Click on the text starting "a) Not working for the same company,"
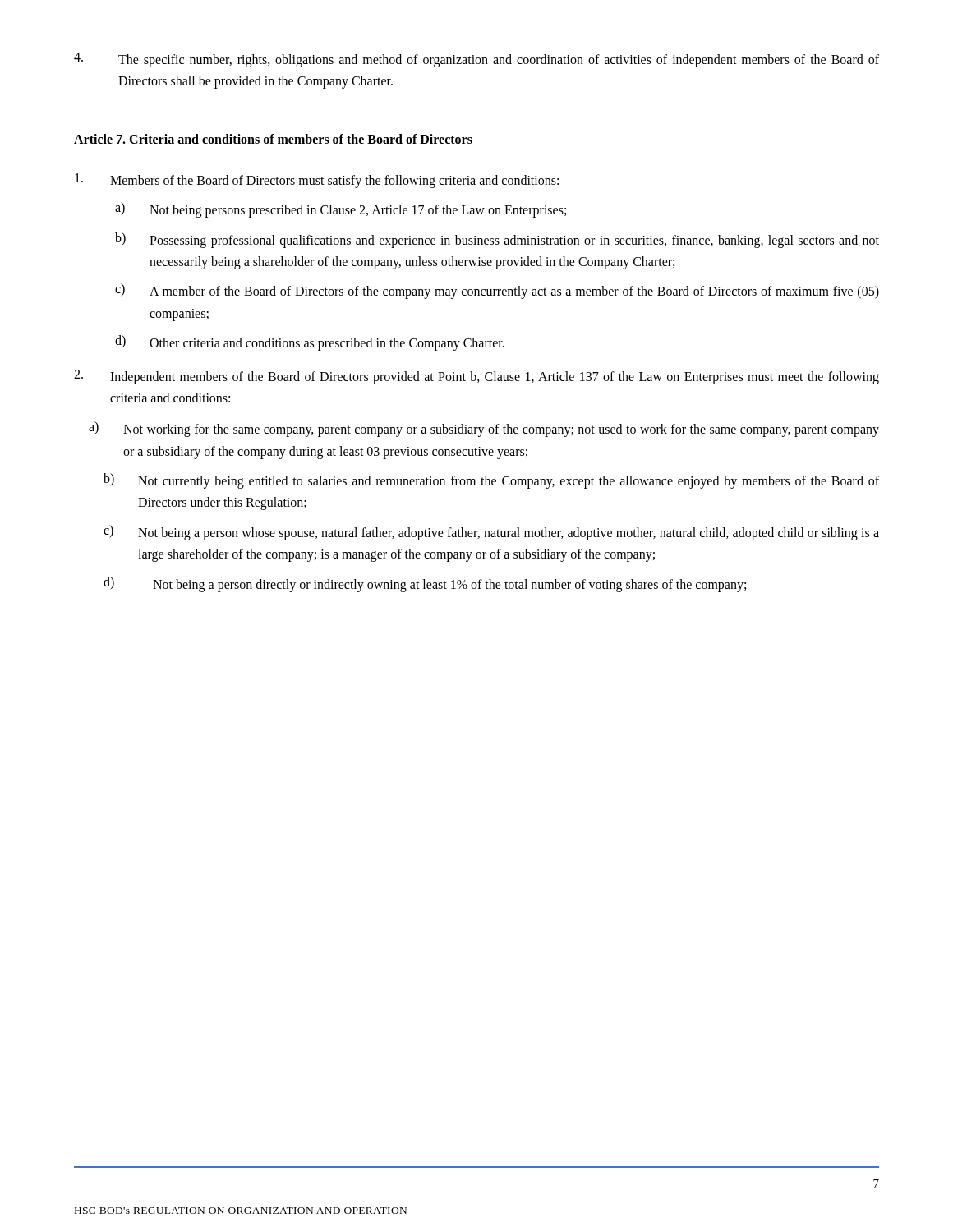 coord(484,441)
